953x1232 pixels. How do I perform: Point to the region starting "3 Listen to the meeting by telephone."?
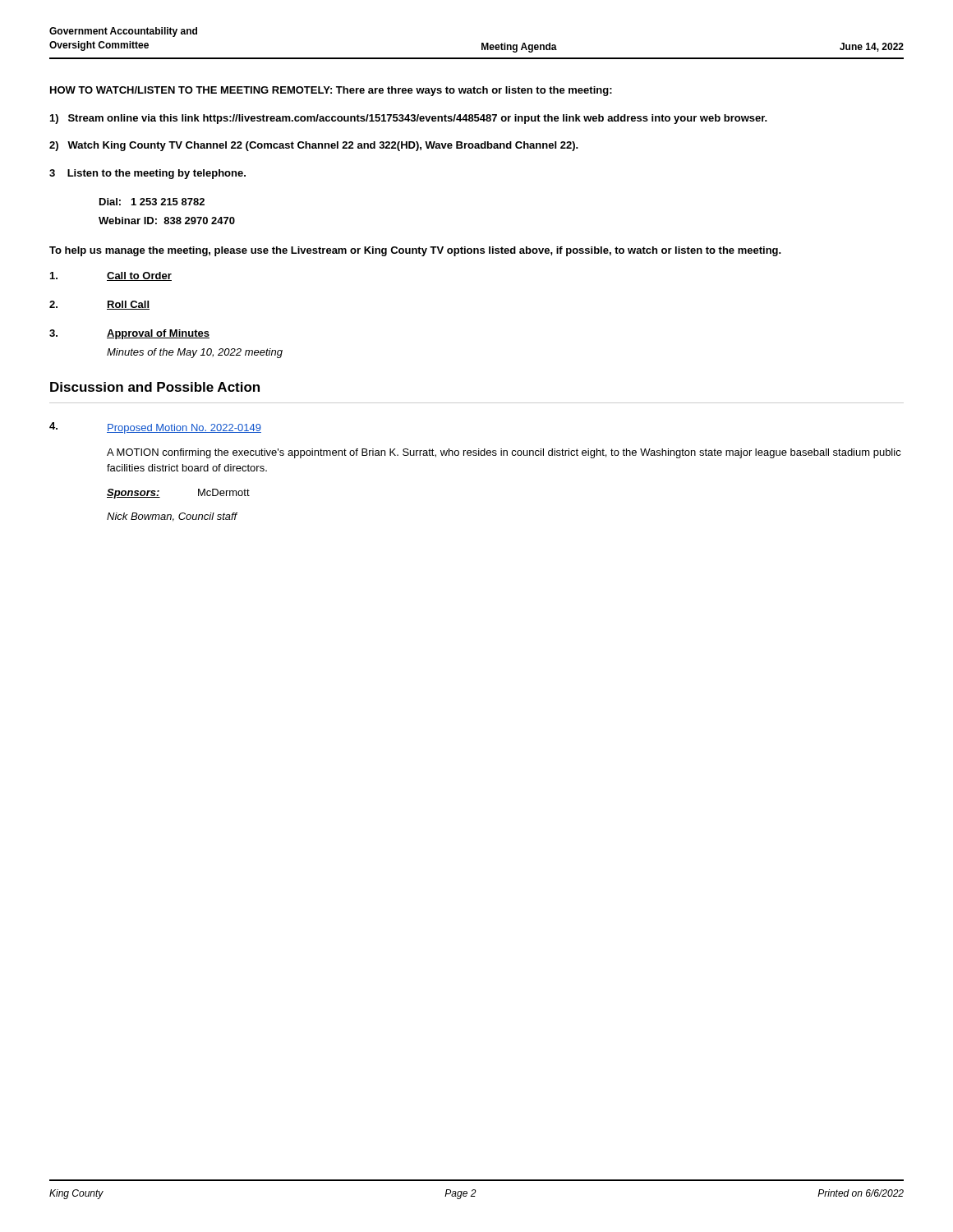pyautogui.click(x=148, y=172)
